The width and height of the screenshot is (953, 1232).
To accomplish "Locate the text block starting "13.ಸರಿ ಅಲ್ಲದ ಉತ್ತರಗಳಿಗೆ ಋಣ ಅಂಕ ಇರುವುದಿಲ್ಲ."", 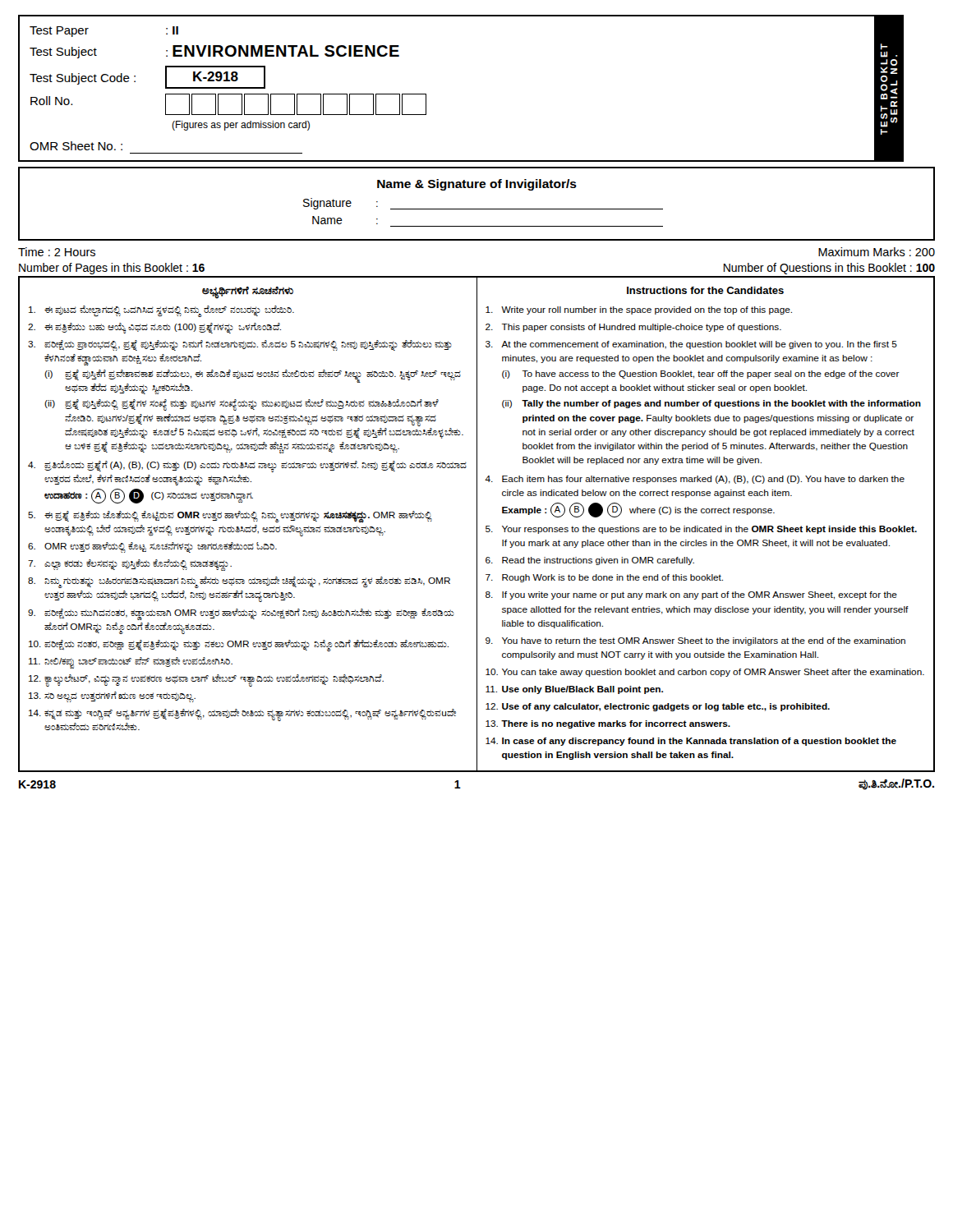I will (x=248, y=696).
